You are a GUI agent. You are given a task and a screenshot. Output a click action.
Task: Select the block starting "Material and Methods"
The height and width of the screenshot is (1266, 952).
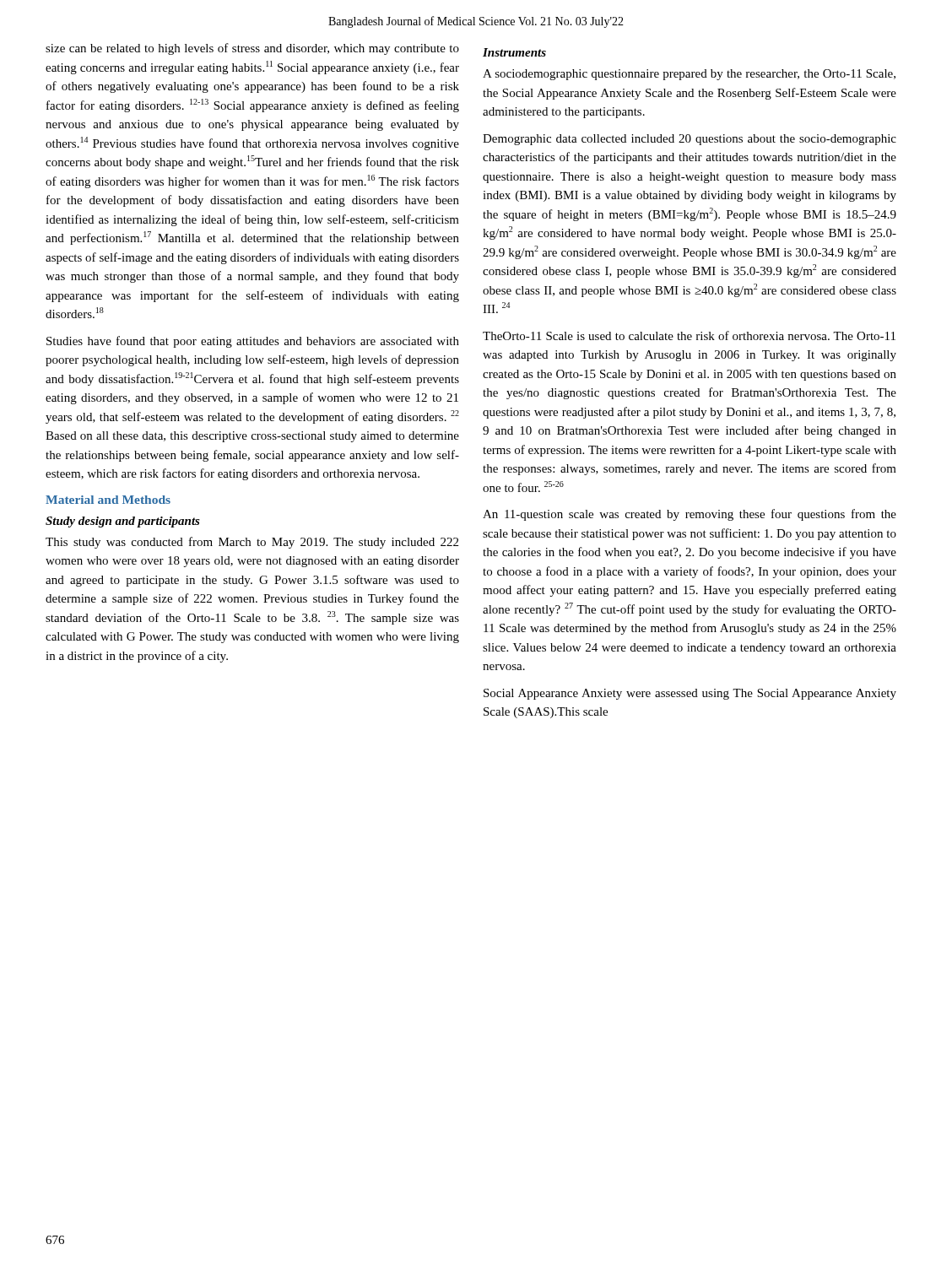[x=108, y=499]
